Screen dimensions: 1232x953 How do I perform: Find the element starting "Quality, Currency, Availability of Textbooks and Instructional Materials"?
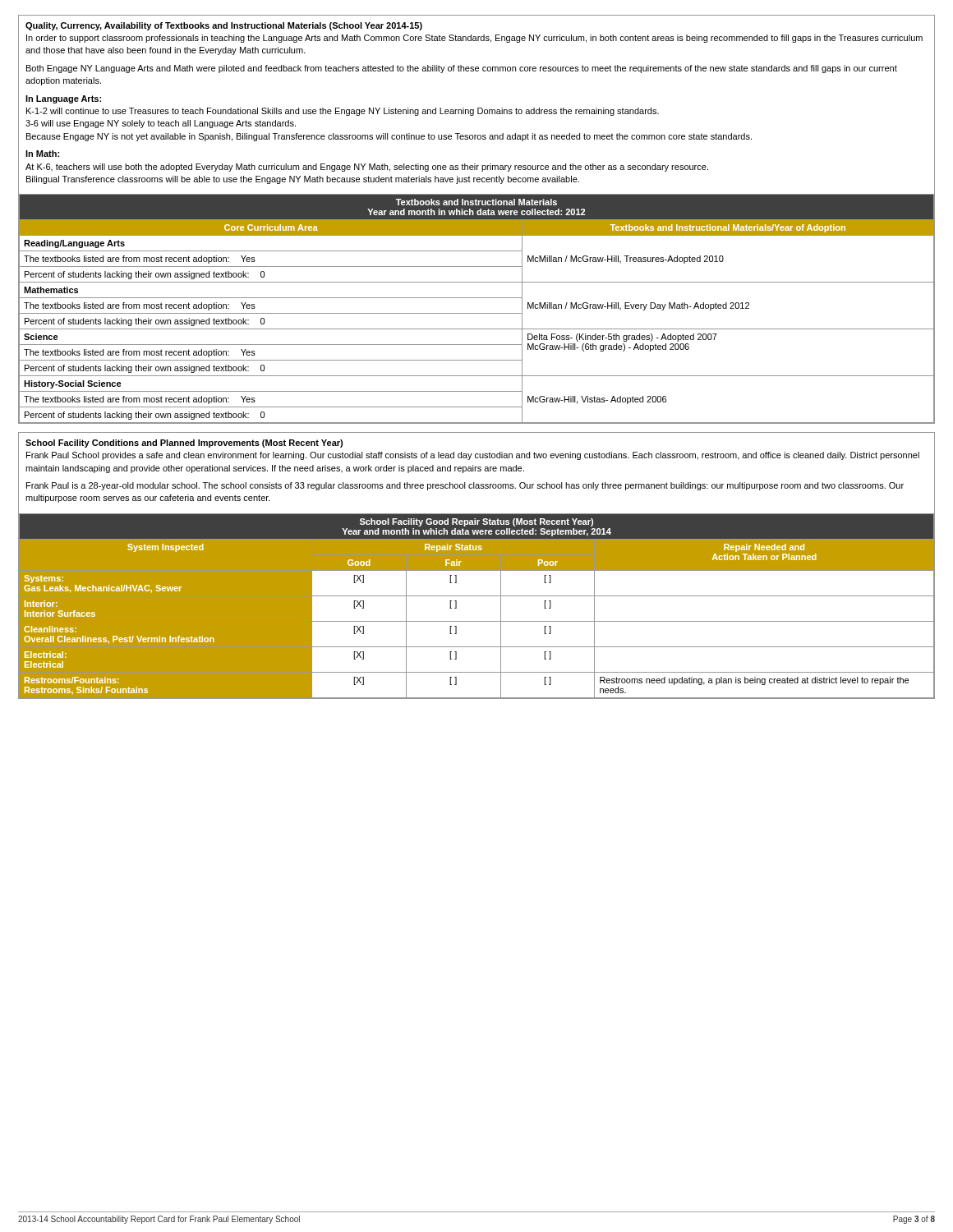[x=476, y=219]
